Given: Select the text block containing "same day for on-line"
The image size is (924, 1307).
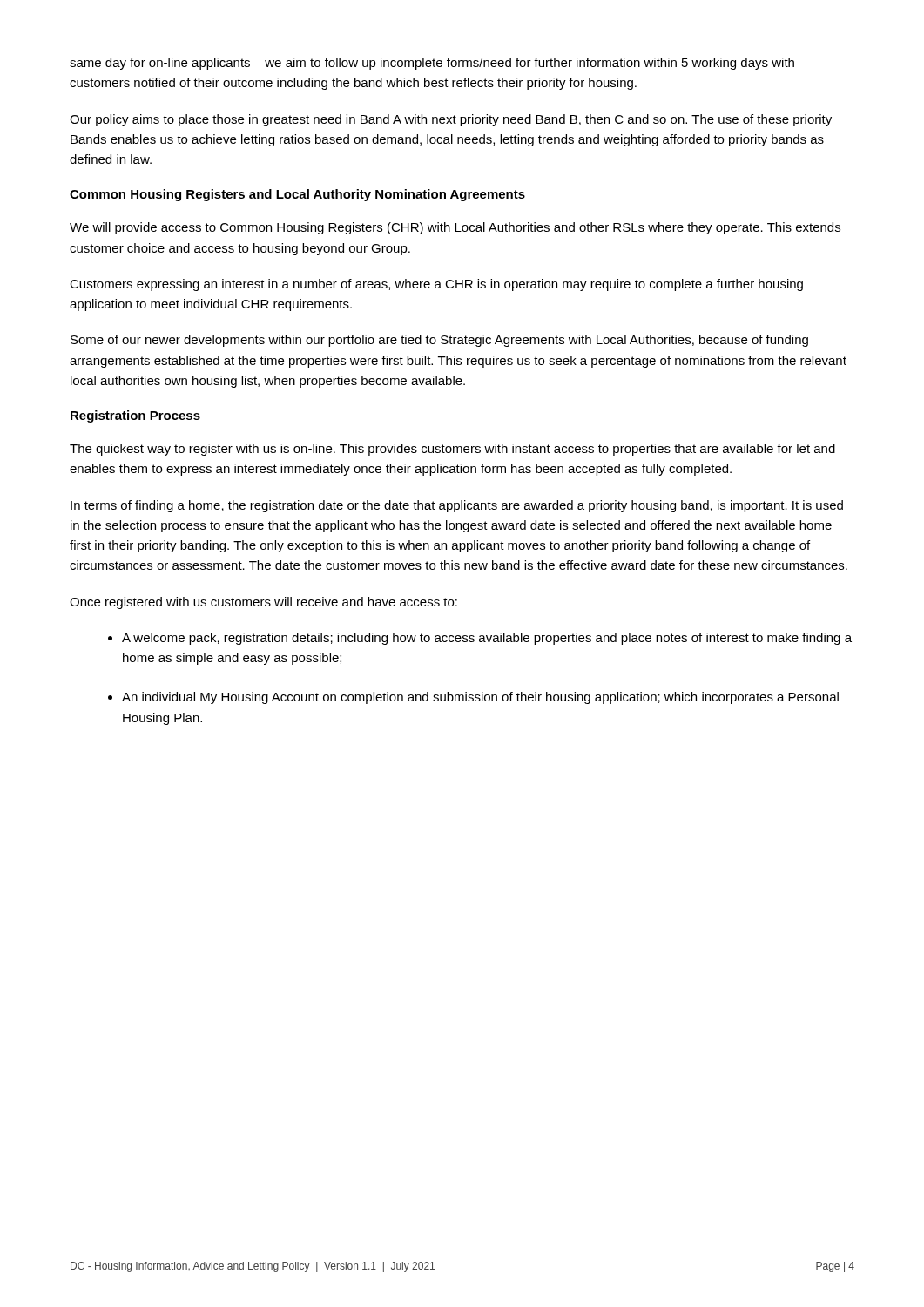Looking at the screenshot, I should (432, 72).
